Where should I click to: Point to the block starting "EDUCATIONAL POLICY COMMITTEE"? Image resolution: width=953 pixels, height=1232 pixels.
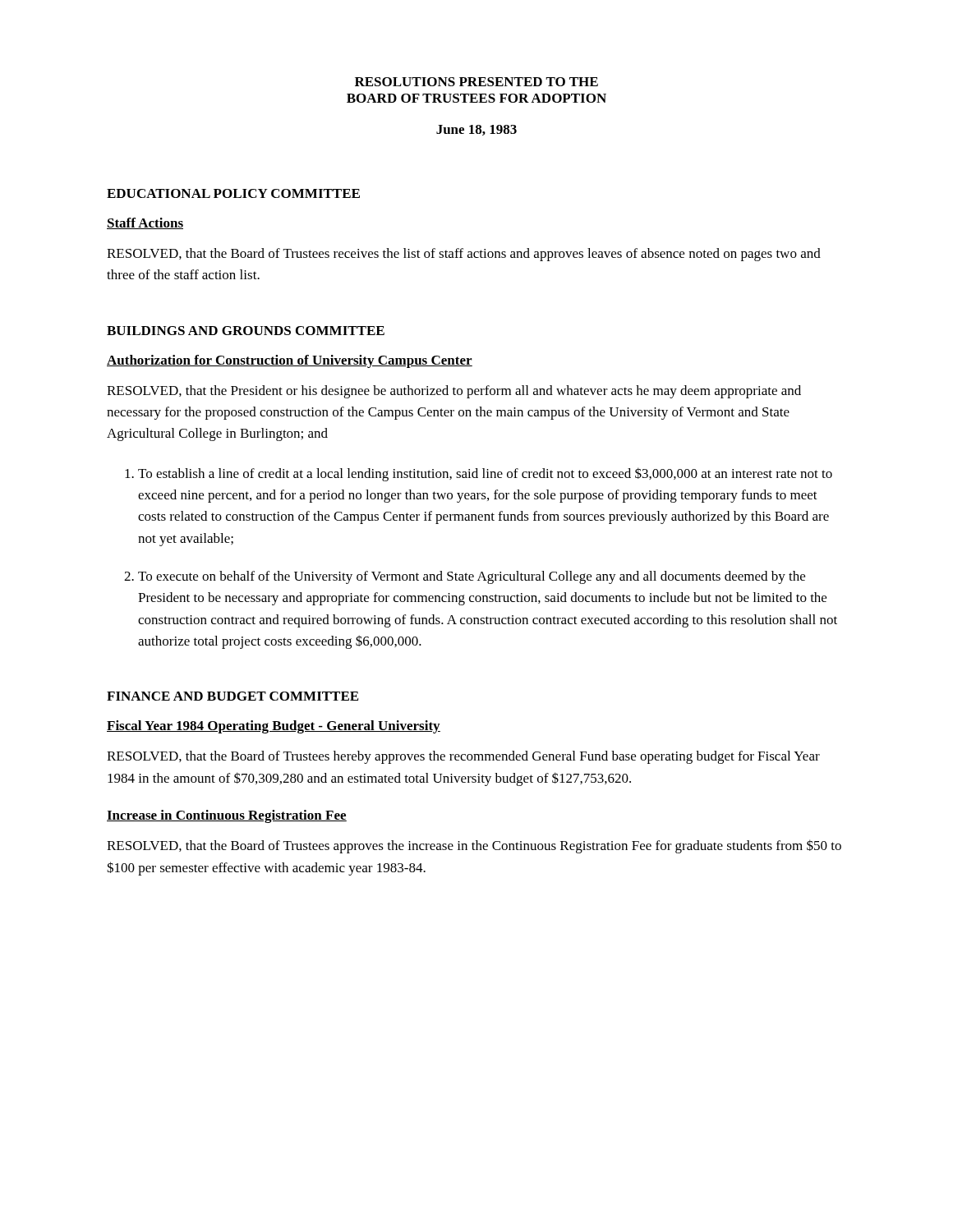tap(234, 193)
